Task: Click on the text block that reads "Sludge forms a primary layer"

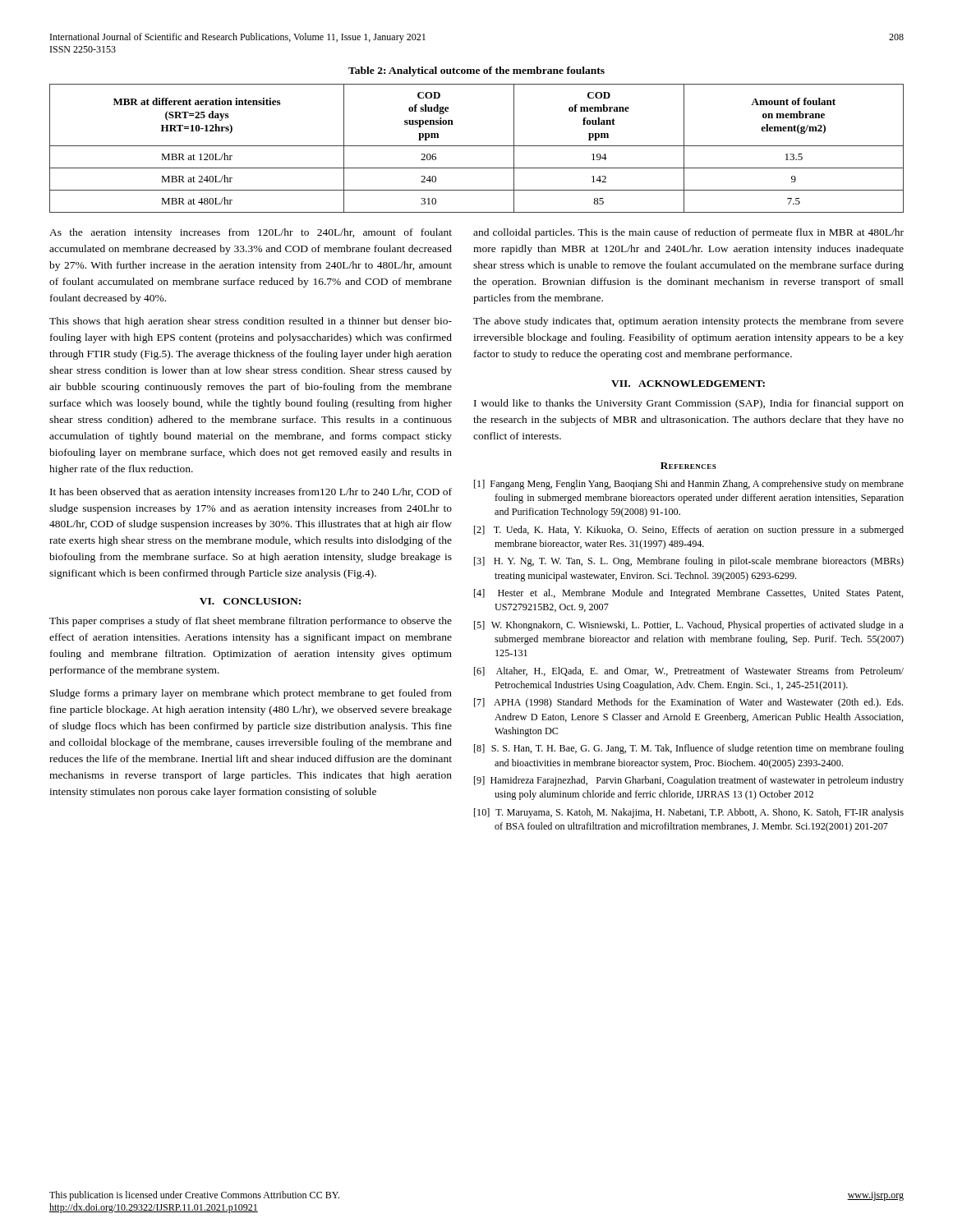Action: click(251, 742)
